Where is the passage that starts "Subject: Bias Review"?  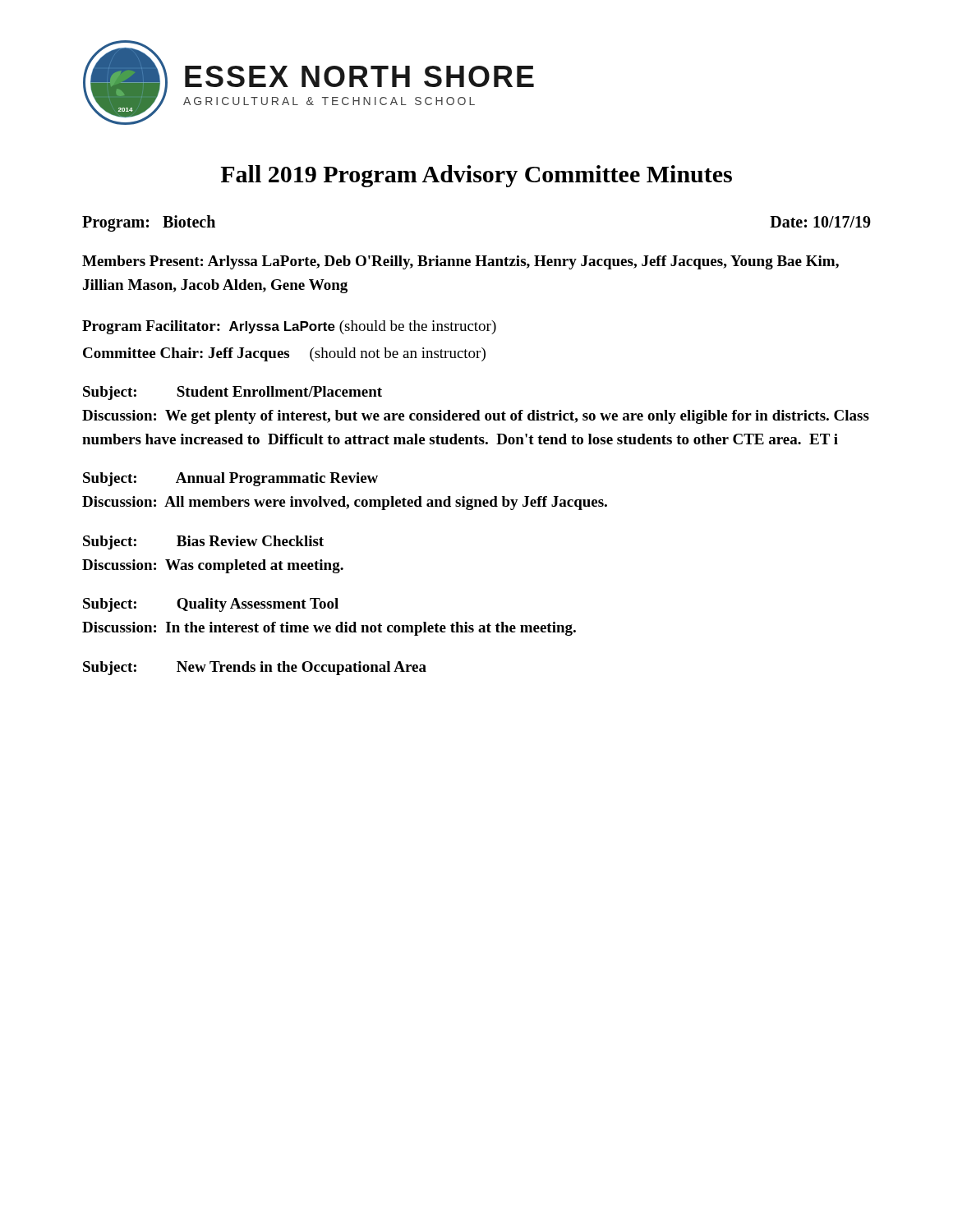pyautogui.click(x=203, y=542)
